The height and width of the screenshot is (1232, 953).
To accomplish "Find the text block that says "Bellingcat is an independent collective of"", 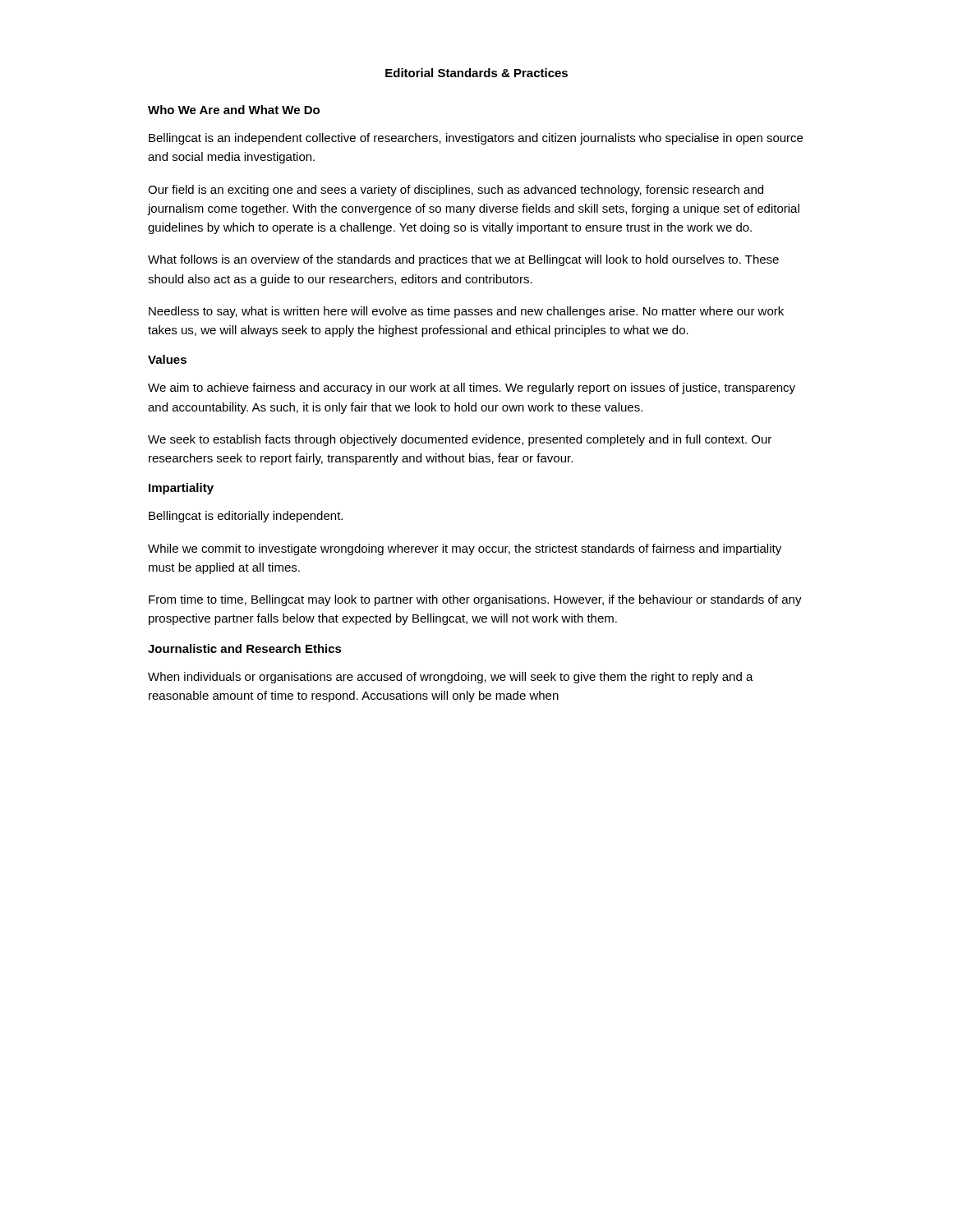I will (x=476, y=147).
